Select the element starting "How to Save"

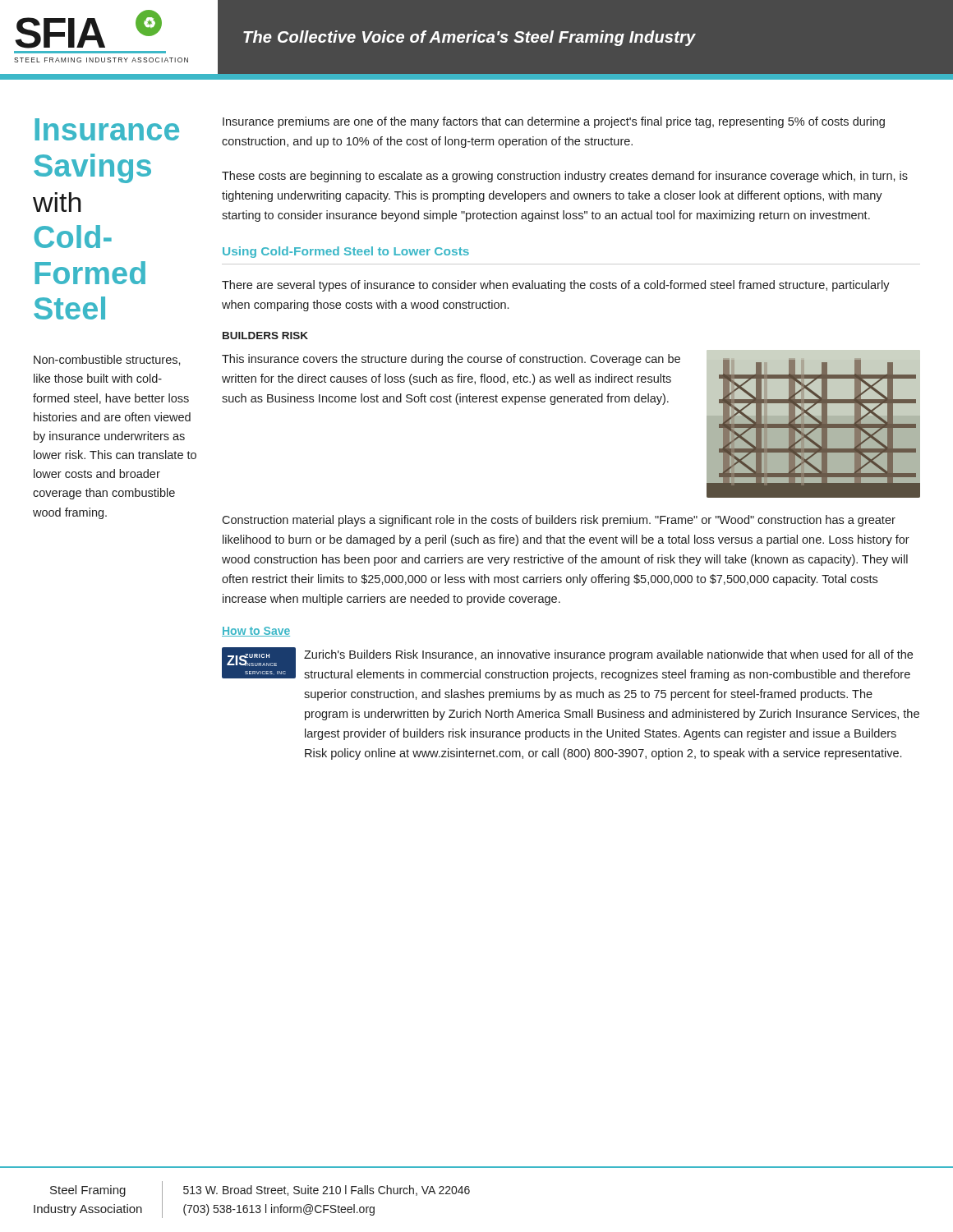point(256,631)
